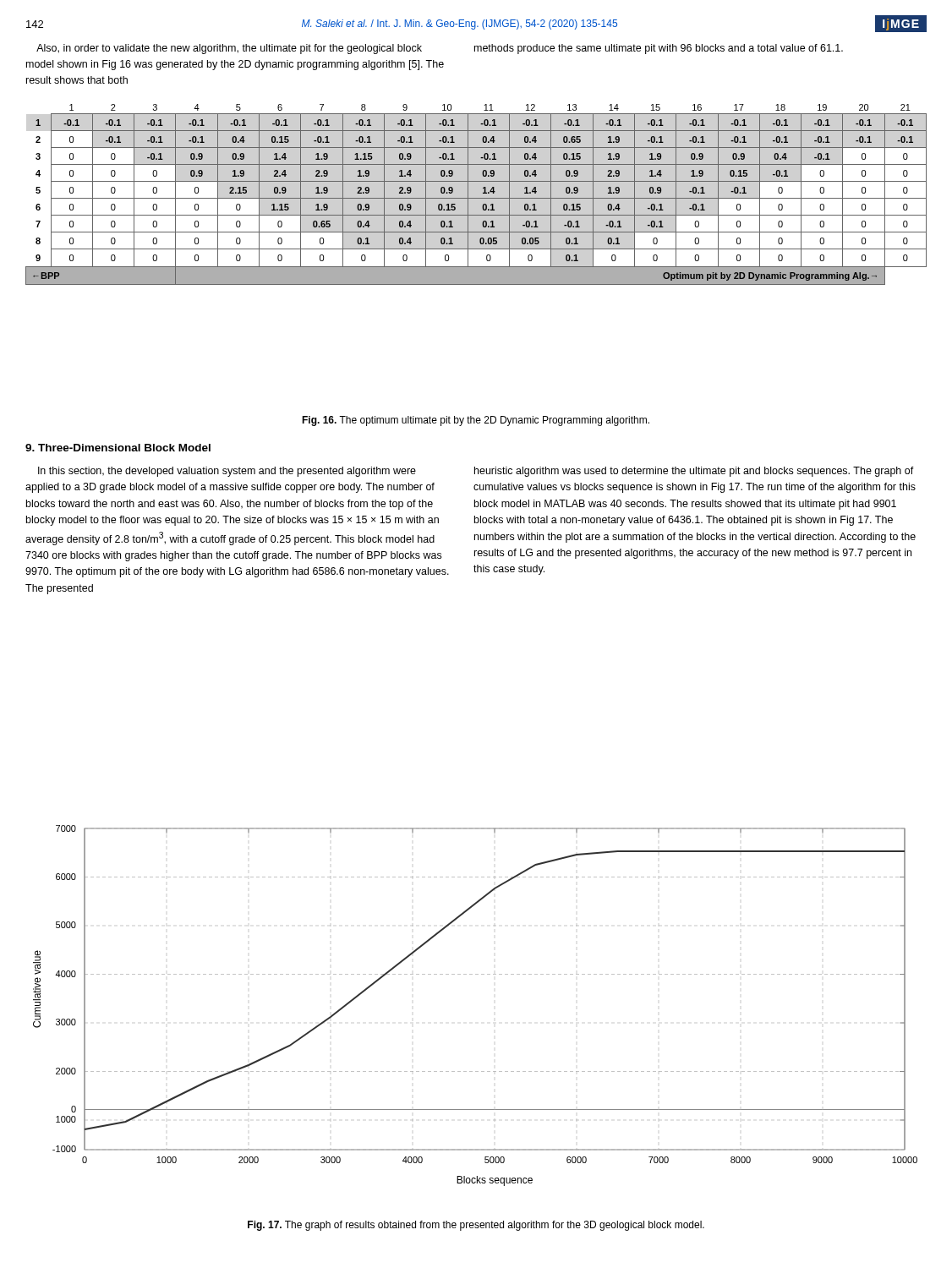Locate the caption that opens with "Fig. 17. The graph of results"

pos(476,1225)
